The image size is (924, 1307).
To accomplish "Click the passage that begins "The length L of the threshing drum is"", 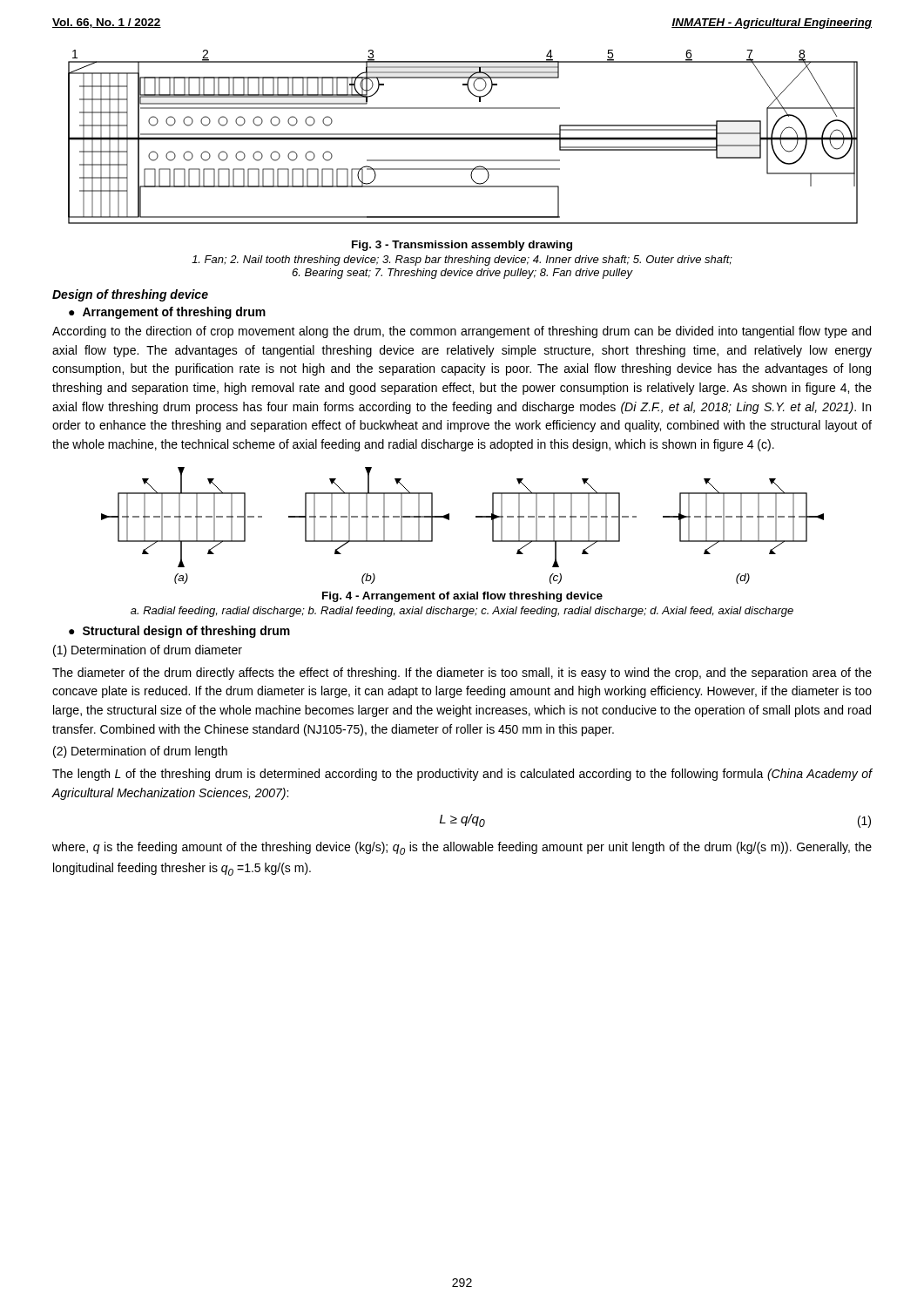I will pos(462,783).
